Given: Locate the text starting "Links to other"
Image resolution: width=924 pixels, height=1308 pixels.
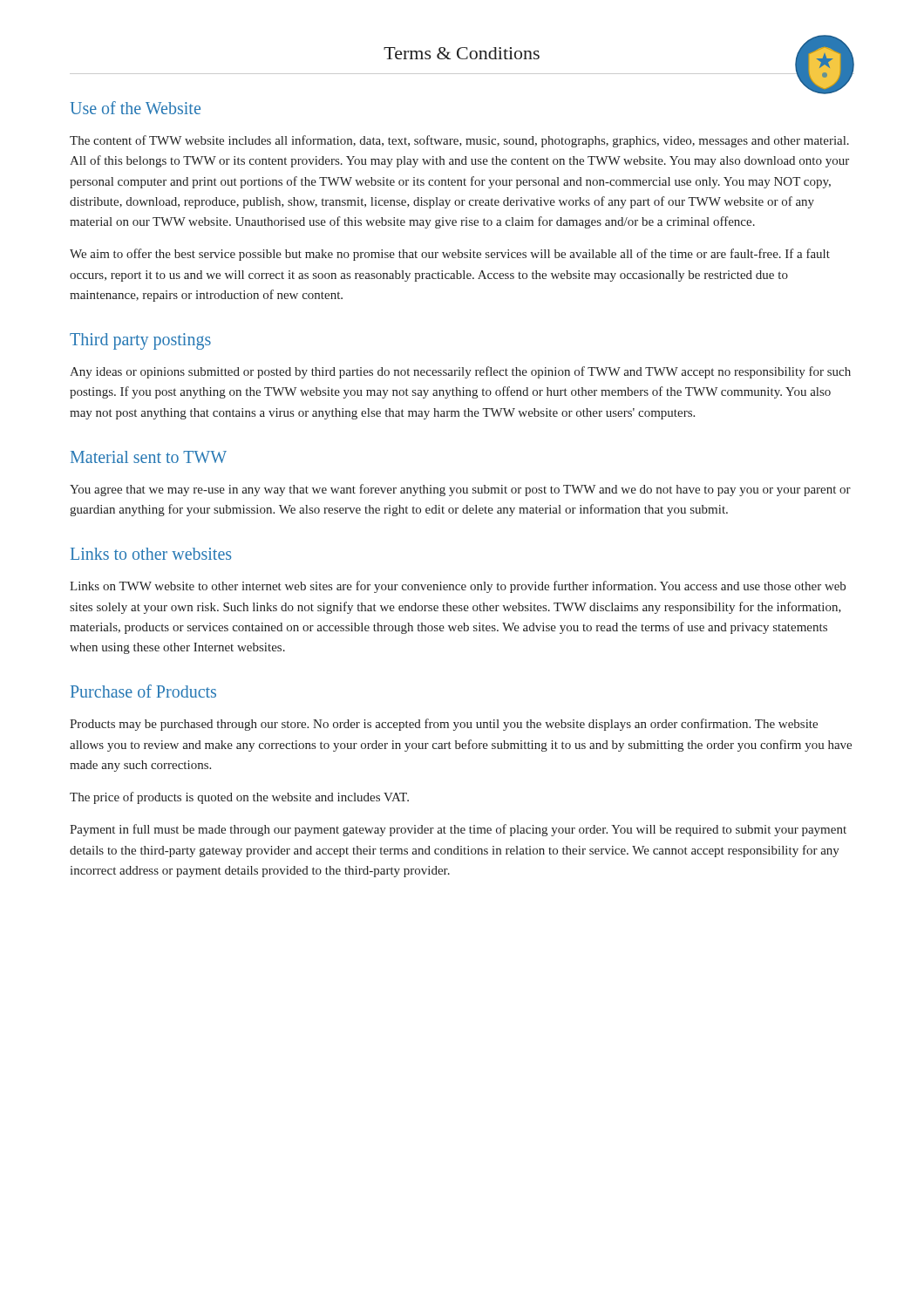Looking at the screenshot, I should [151, 554].
